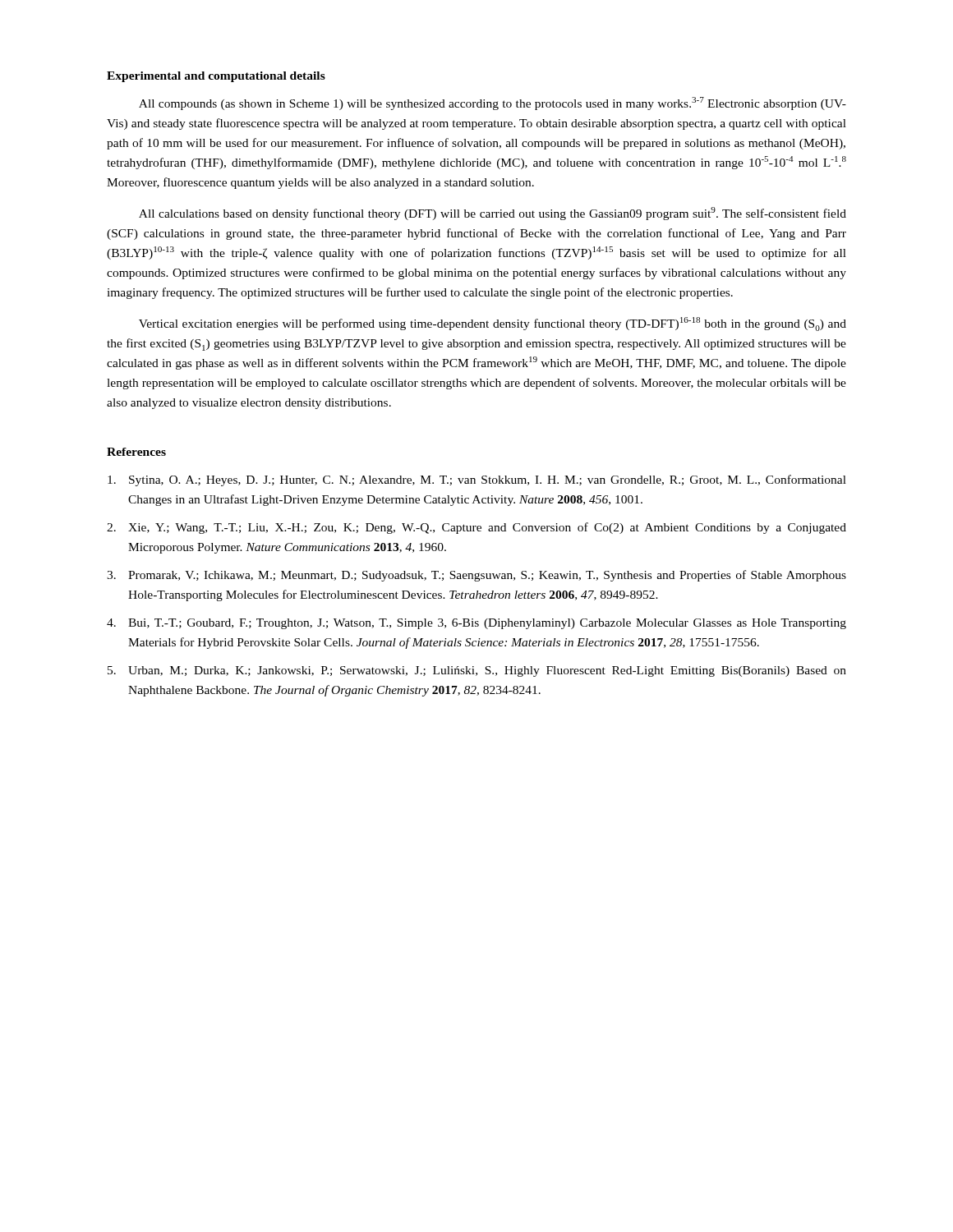The height and width of the screenshot is (1232, 953).
Task: Find the block on this page that starts "All compounds (as shown in Scheme 1) will"
Action: tap(476, 143)
